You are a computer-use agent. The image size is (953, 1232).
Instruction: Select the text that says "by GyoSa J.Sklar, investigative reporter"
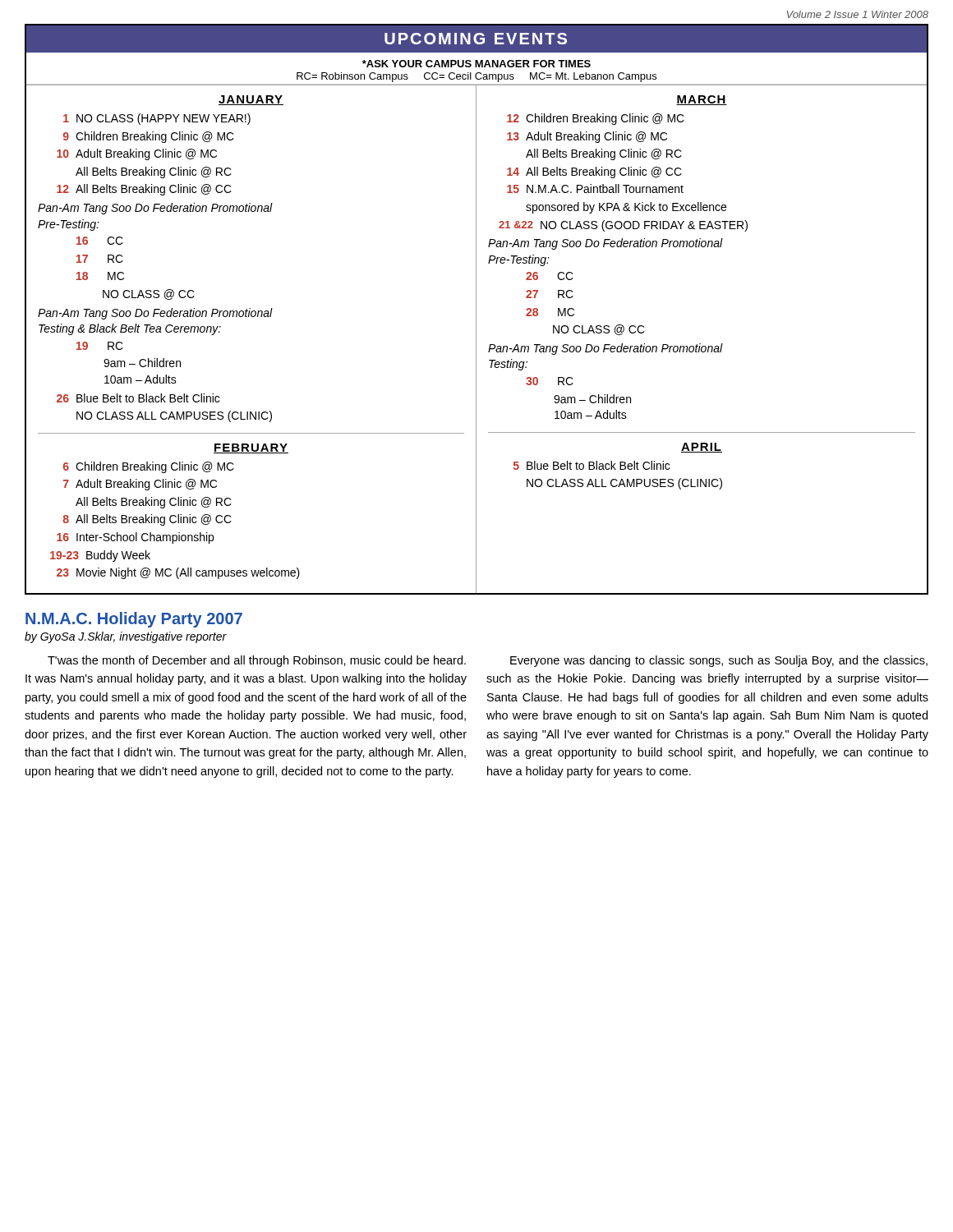click(125, 636)
